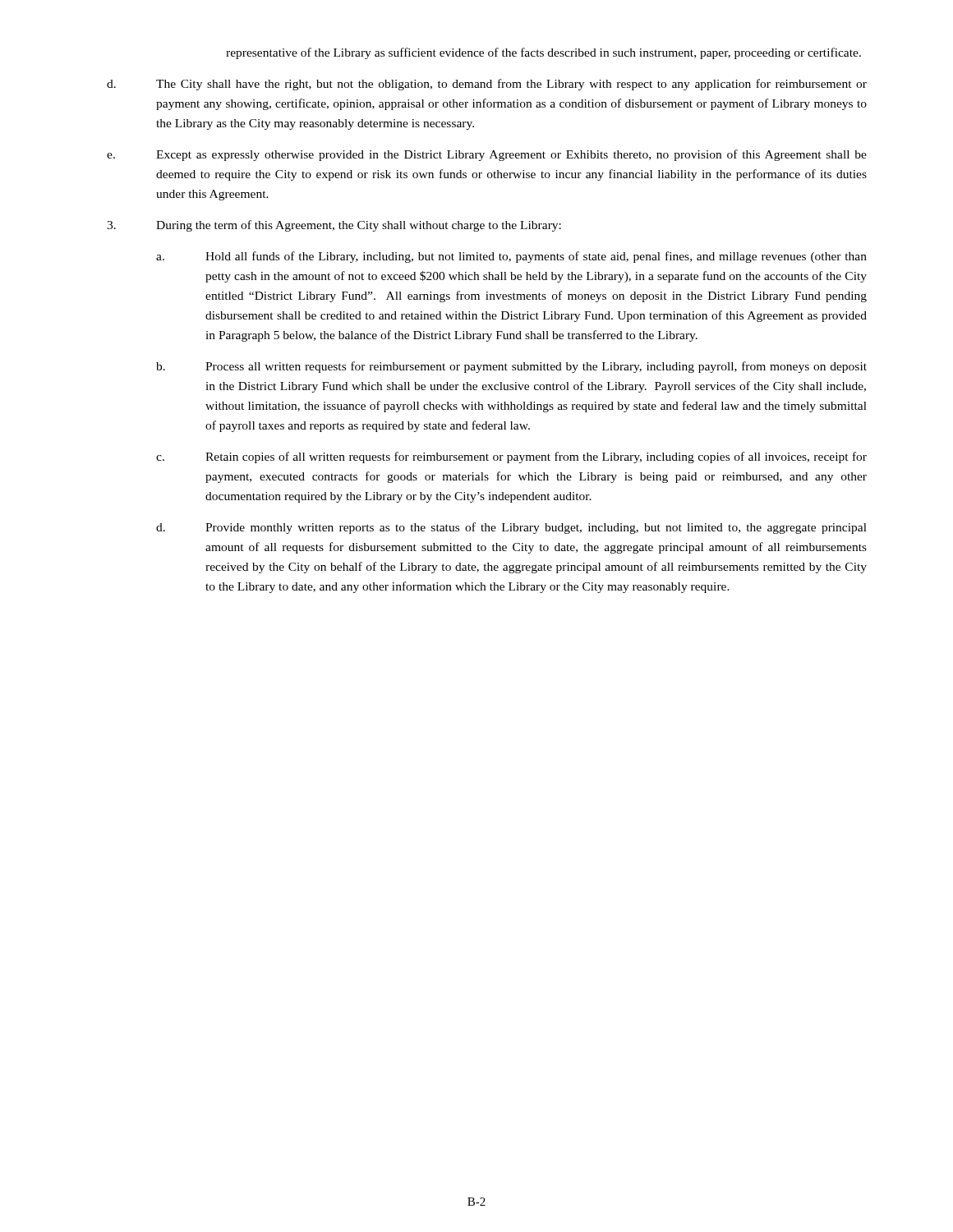953x1232 pixels.
Task: Navigate to the text block starting "d. Provide monthly written reports as"
Action: (511, 557)
